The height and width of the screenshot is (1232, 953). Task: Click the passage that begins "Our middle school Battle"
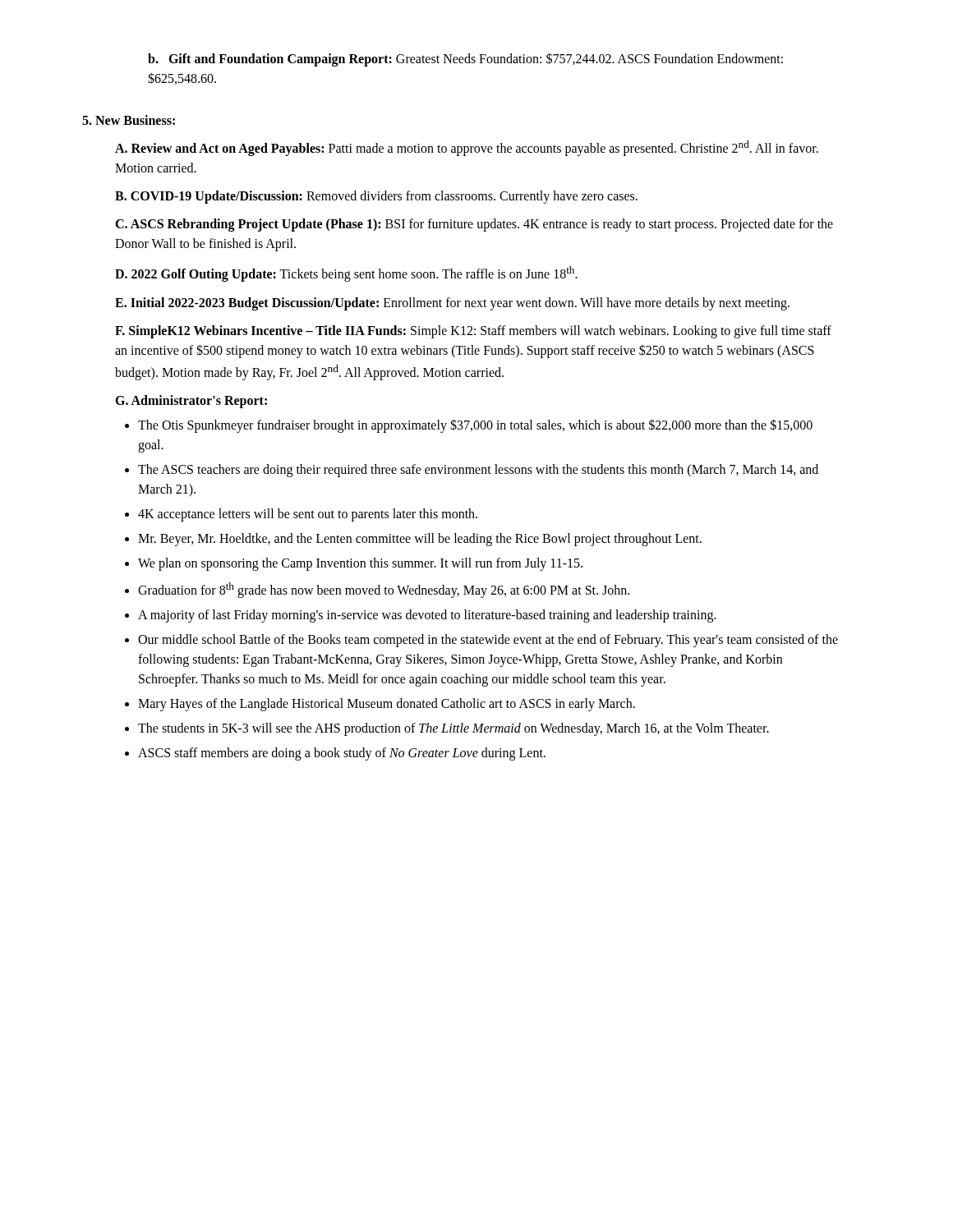(488, 659)
